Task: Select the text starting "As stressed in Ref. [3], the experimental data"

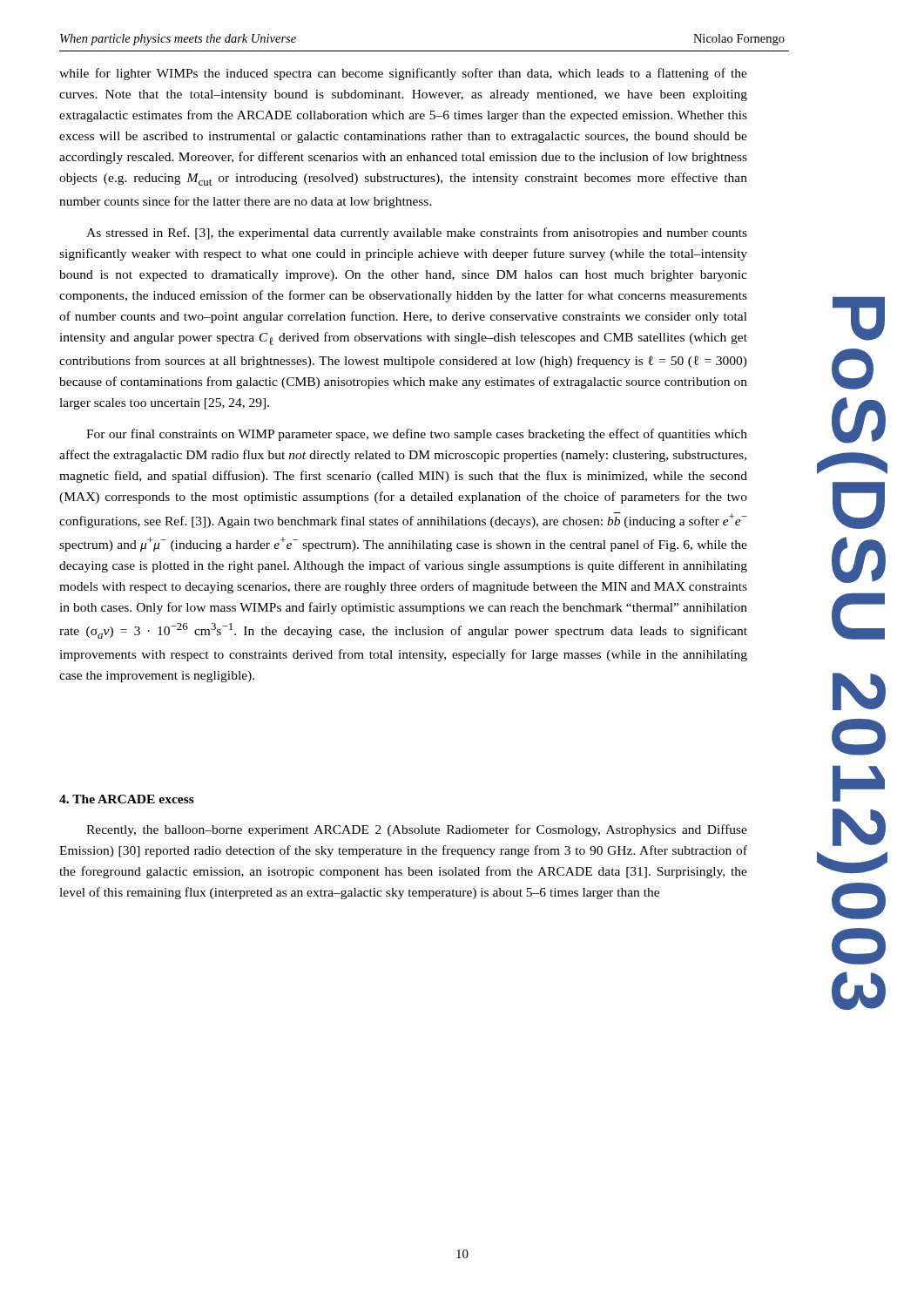Action: tap(403, 318)
